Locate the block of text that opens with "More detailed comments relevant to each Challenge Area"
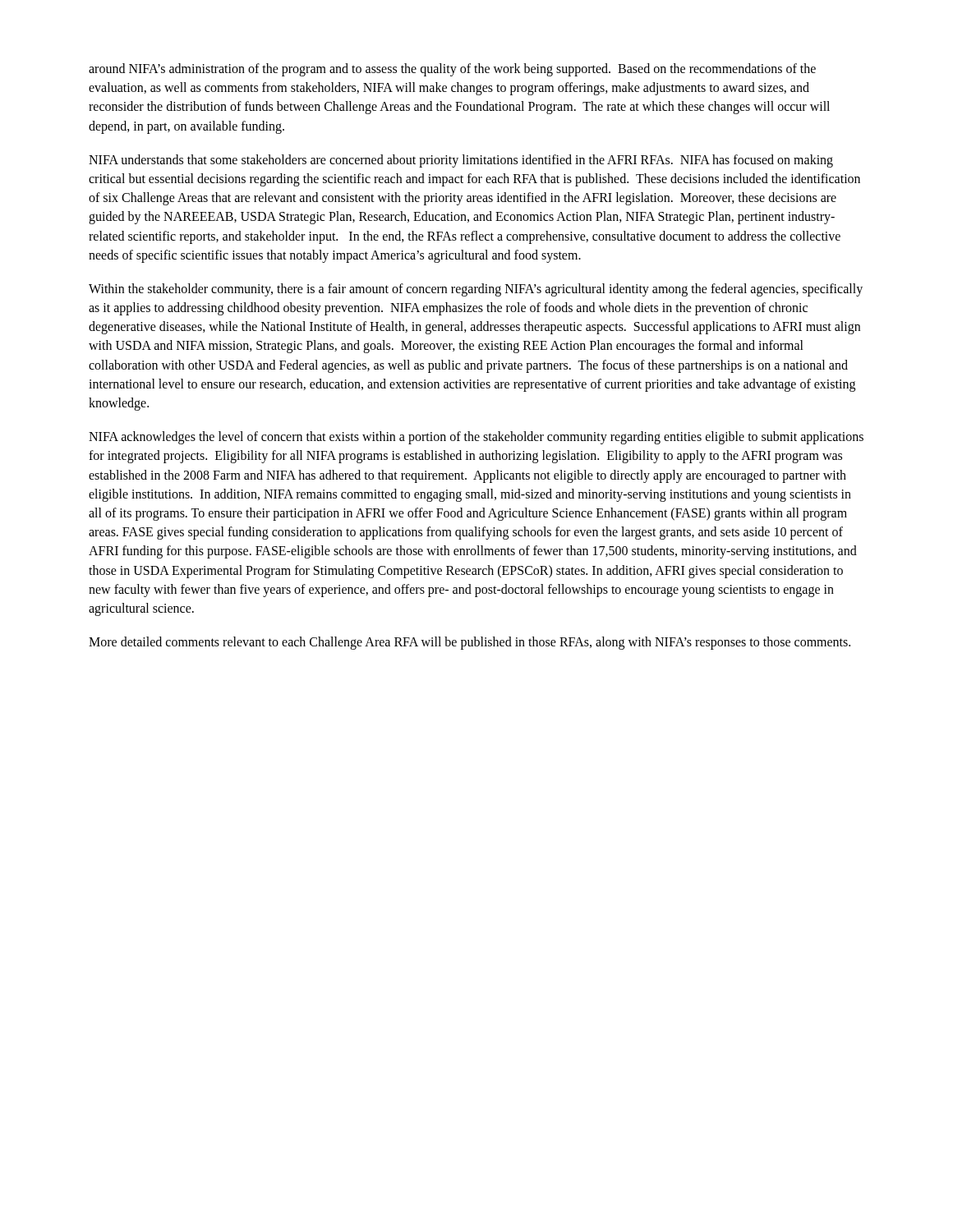Image resolution: width=953 pixels, height=1232 pixels. tap(470, 642)
